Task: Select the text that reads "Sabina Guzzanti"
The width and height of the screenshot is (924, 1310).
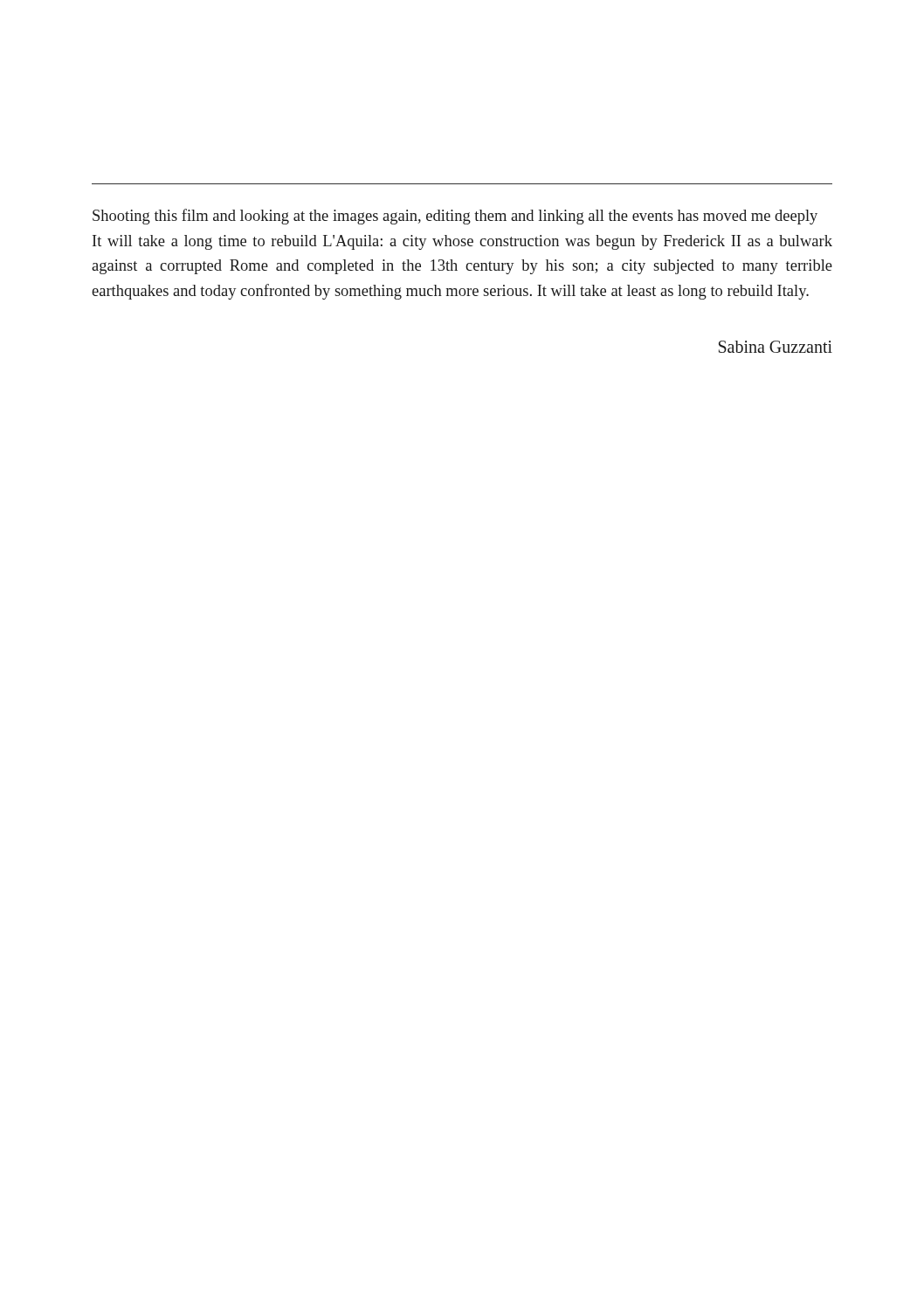Action: 775,346
